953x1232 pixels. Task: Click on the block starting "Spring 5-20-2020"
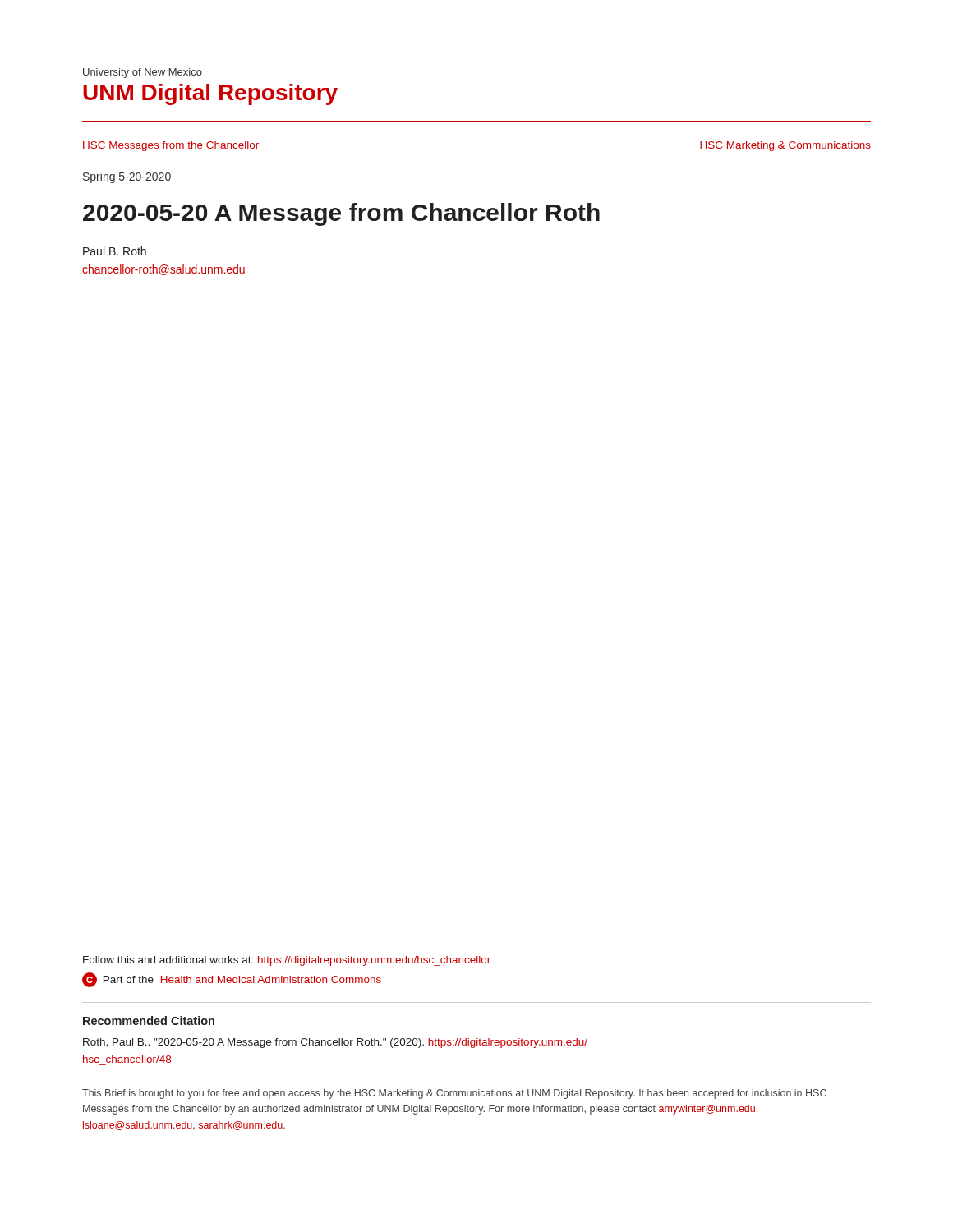[x=127, y=177]
